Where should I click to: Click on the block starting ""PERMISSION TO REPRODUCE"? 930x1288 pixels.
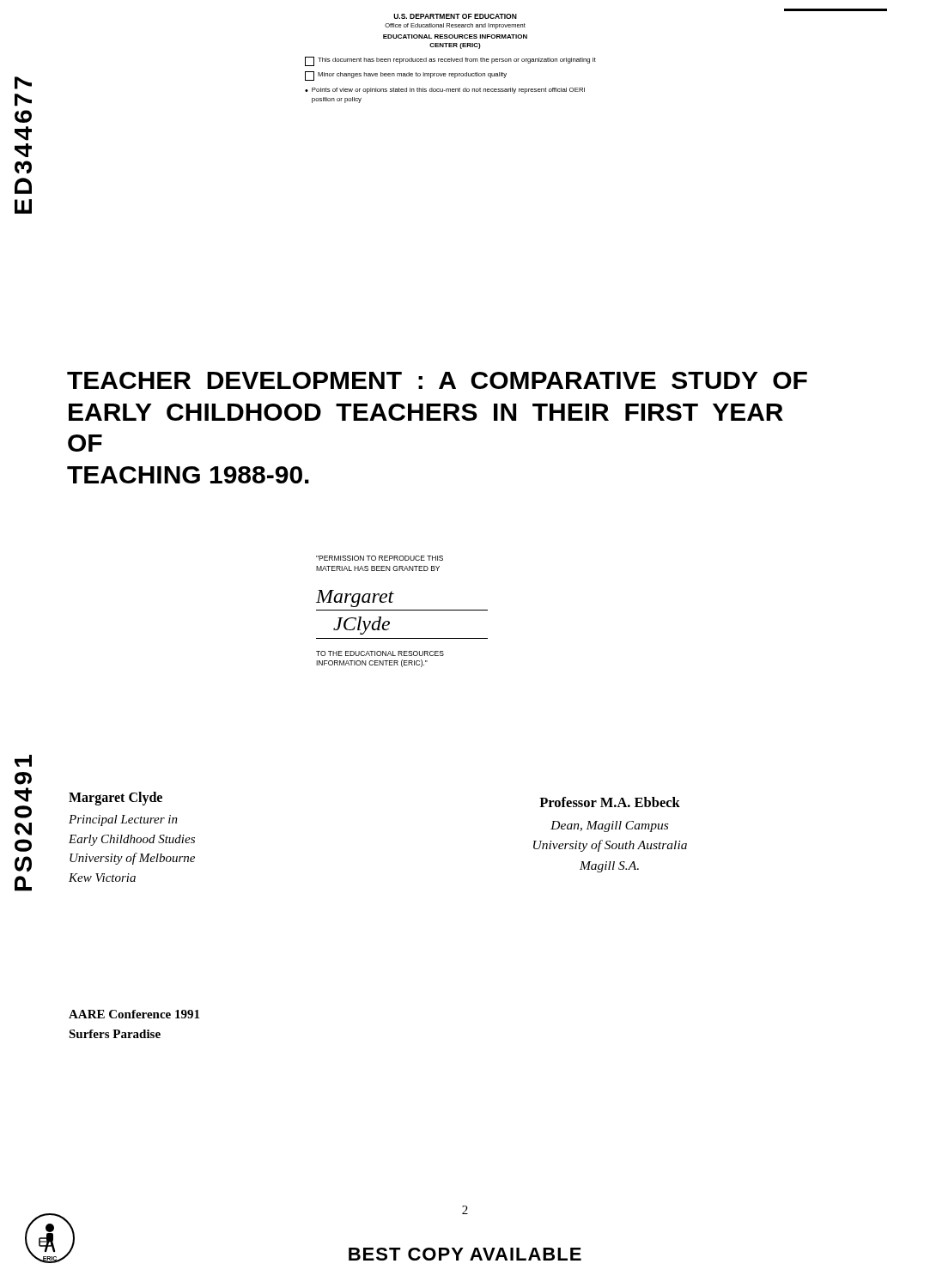pos(458,612)
